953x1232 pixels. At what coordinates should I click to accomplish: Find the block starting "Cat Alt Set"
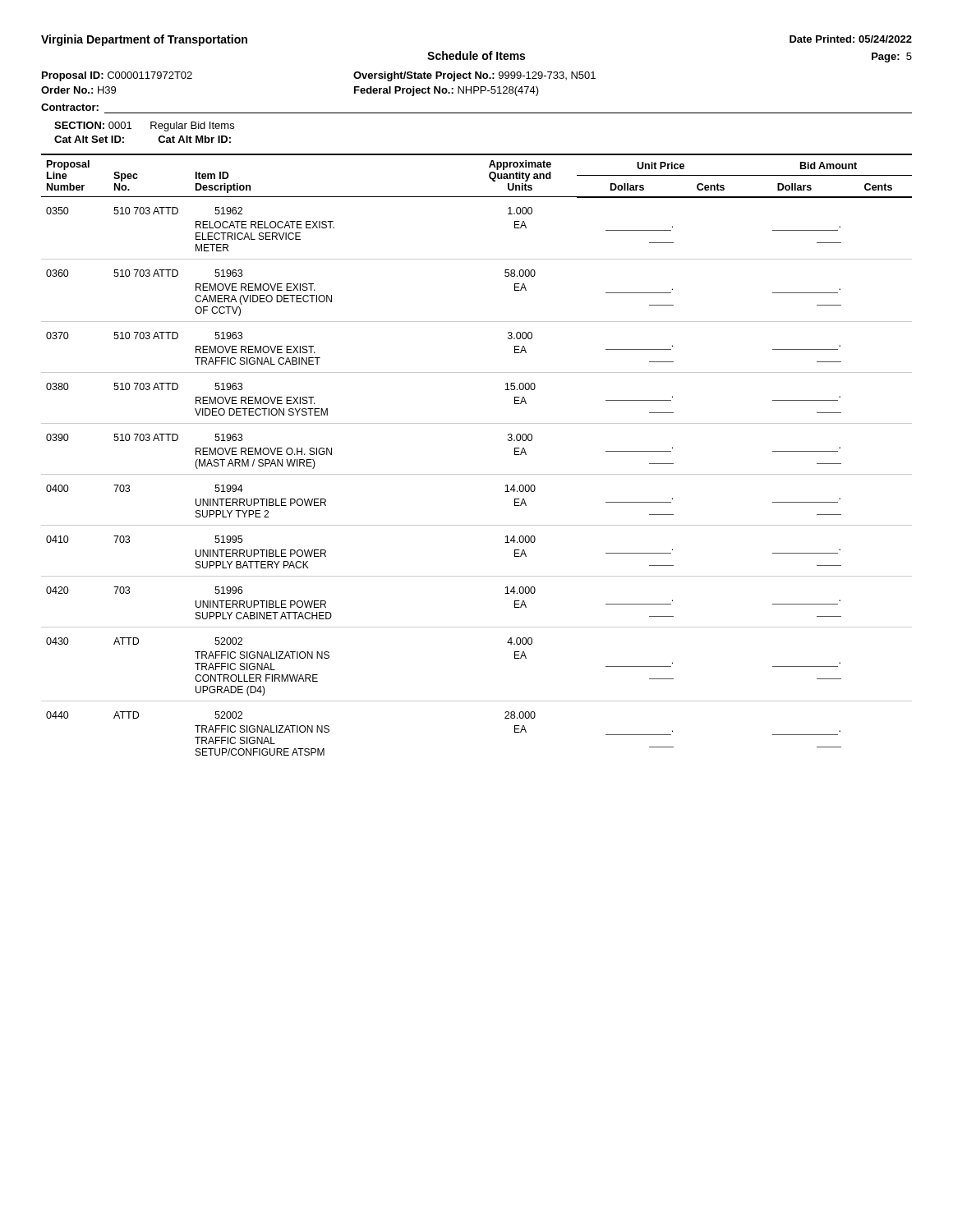pos(86,139)
